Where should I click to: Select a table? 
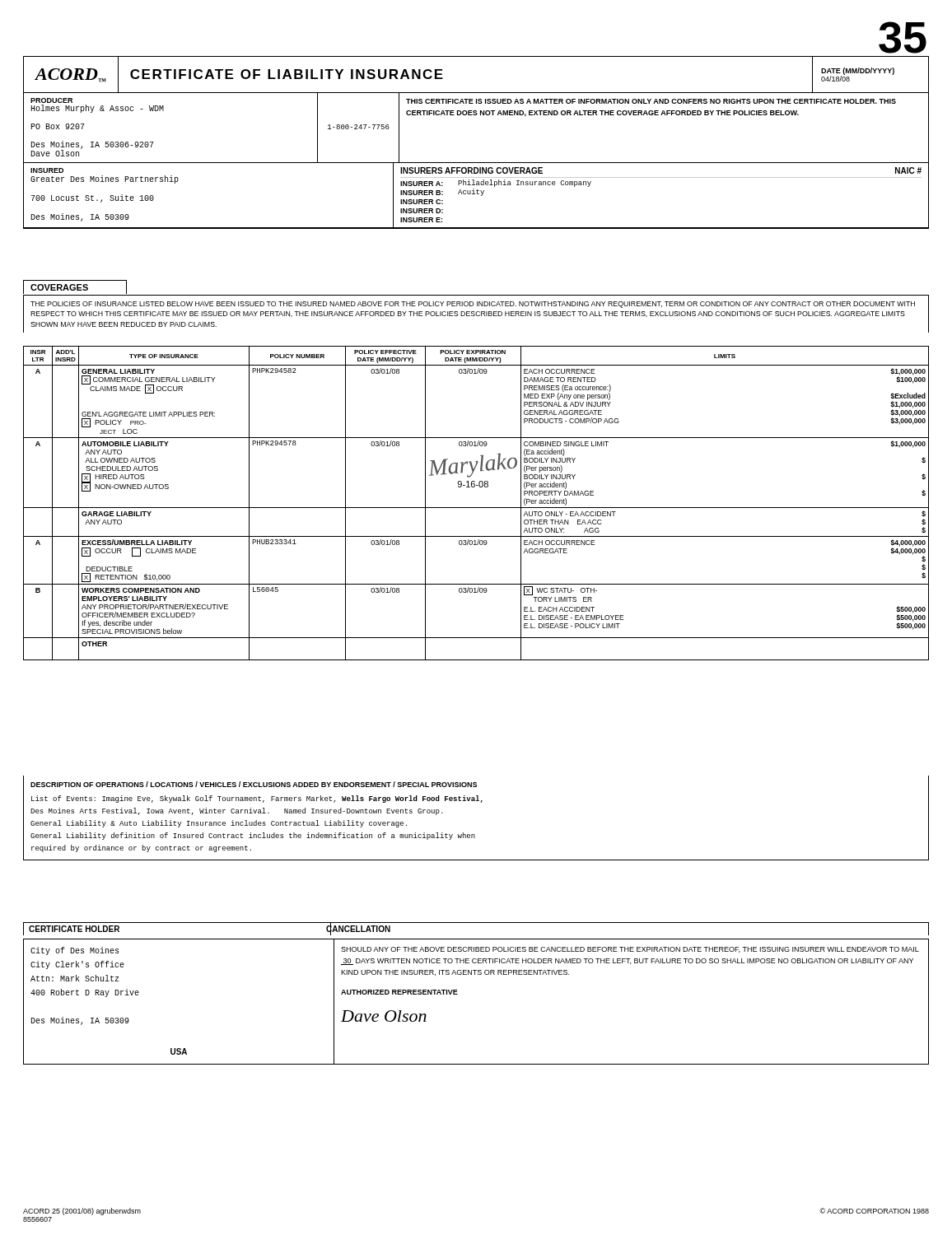[x=476, y=503]
